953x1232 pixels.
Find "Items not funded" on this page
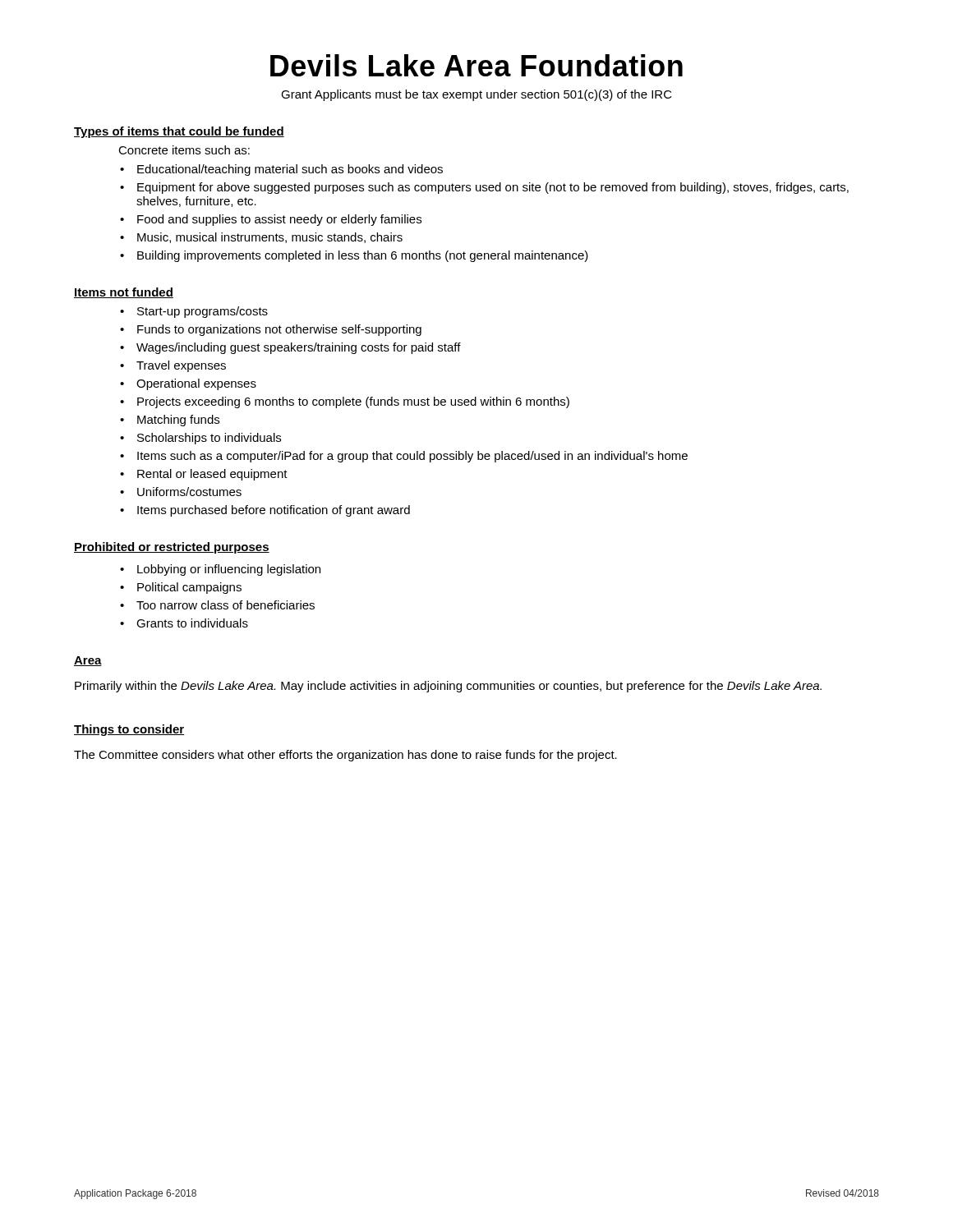click(124, 292)
